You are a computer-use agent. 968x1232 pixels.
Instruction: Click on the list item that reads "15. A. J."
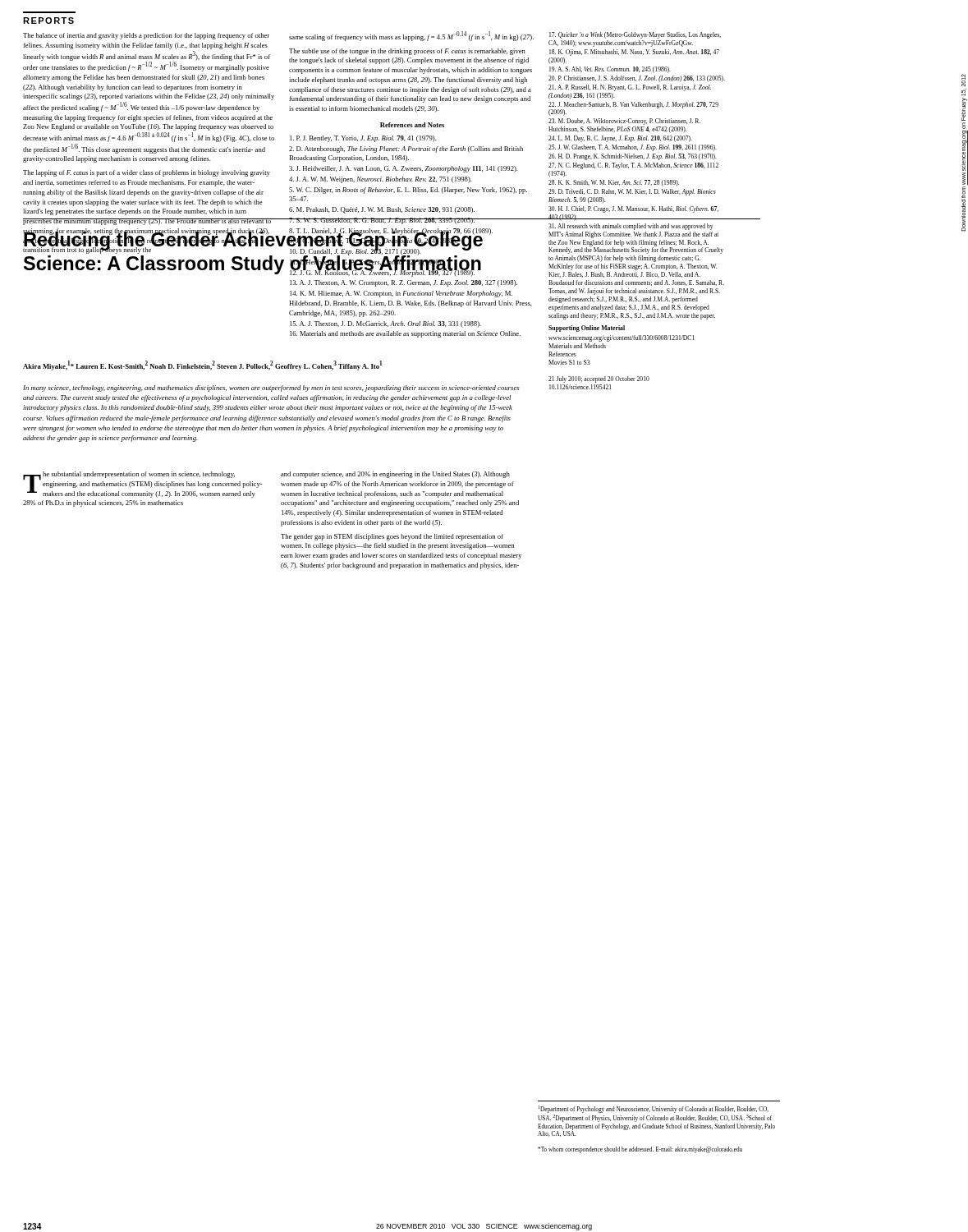[385, 323]
